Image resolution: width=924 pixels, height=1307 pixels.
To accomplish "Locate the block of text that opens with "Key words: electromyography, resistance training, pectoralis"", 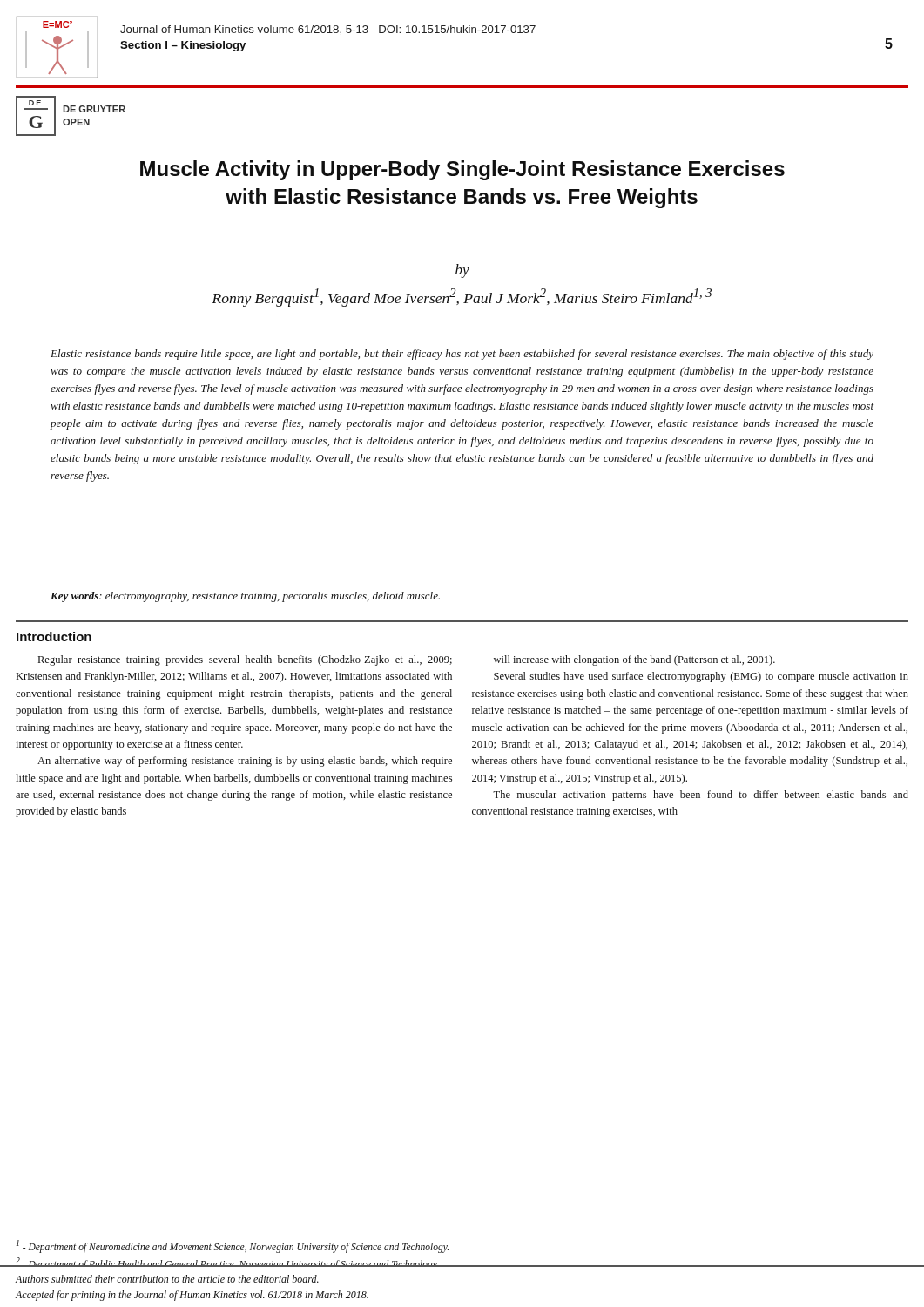I will pyautogui.click(x=246, y=596).
